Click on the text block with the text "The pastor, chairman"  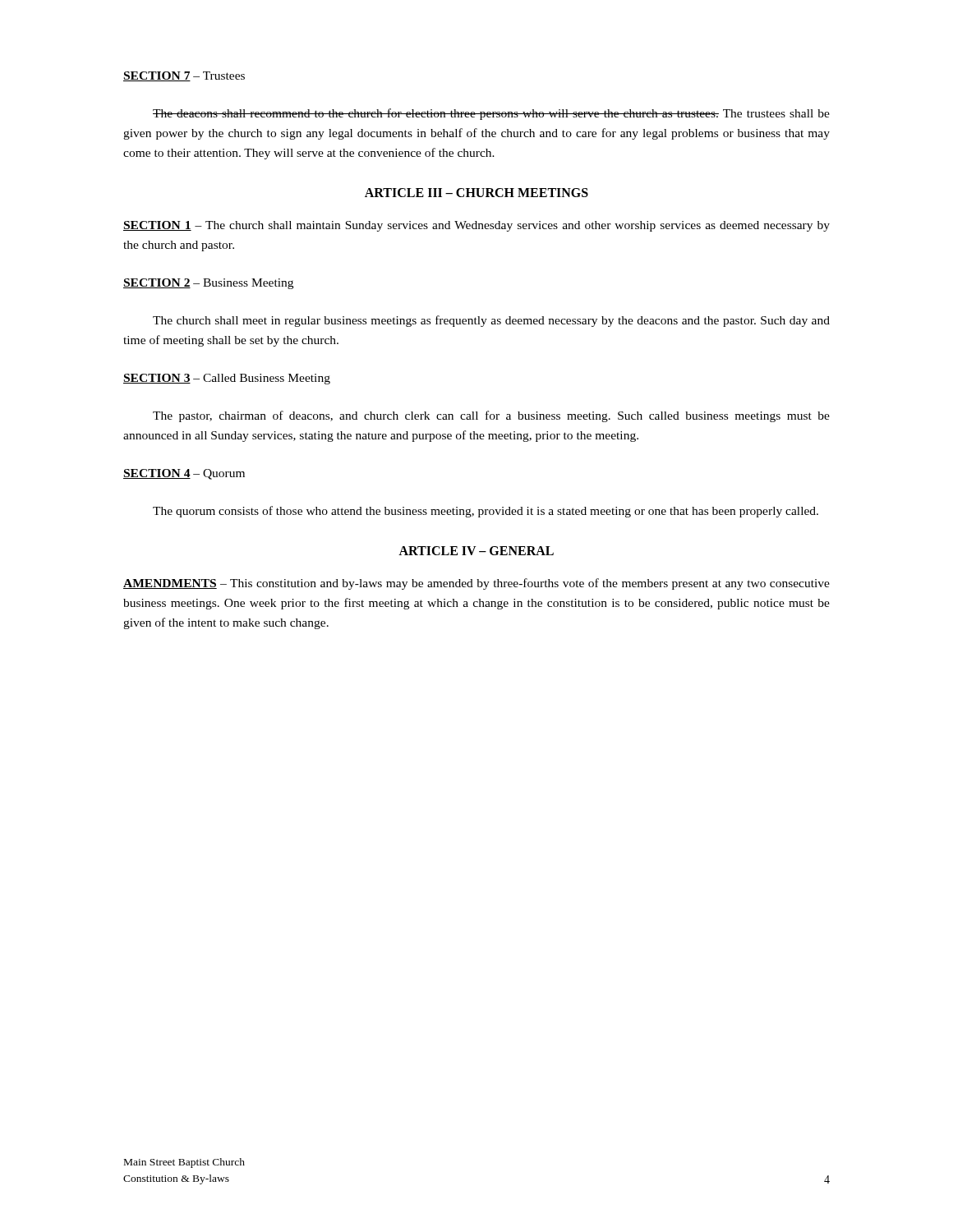[x=476, y=426]
